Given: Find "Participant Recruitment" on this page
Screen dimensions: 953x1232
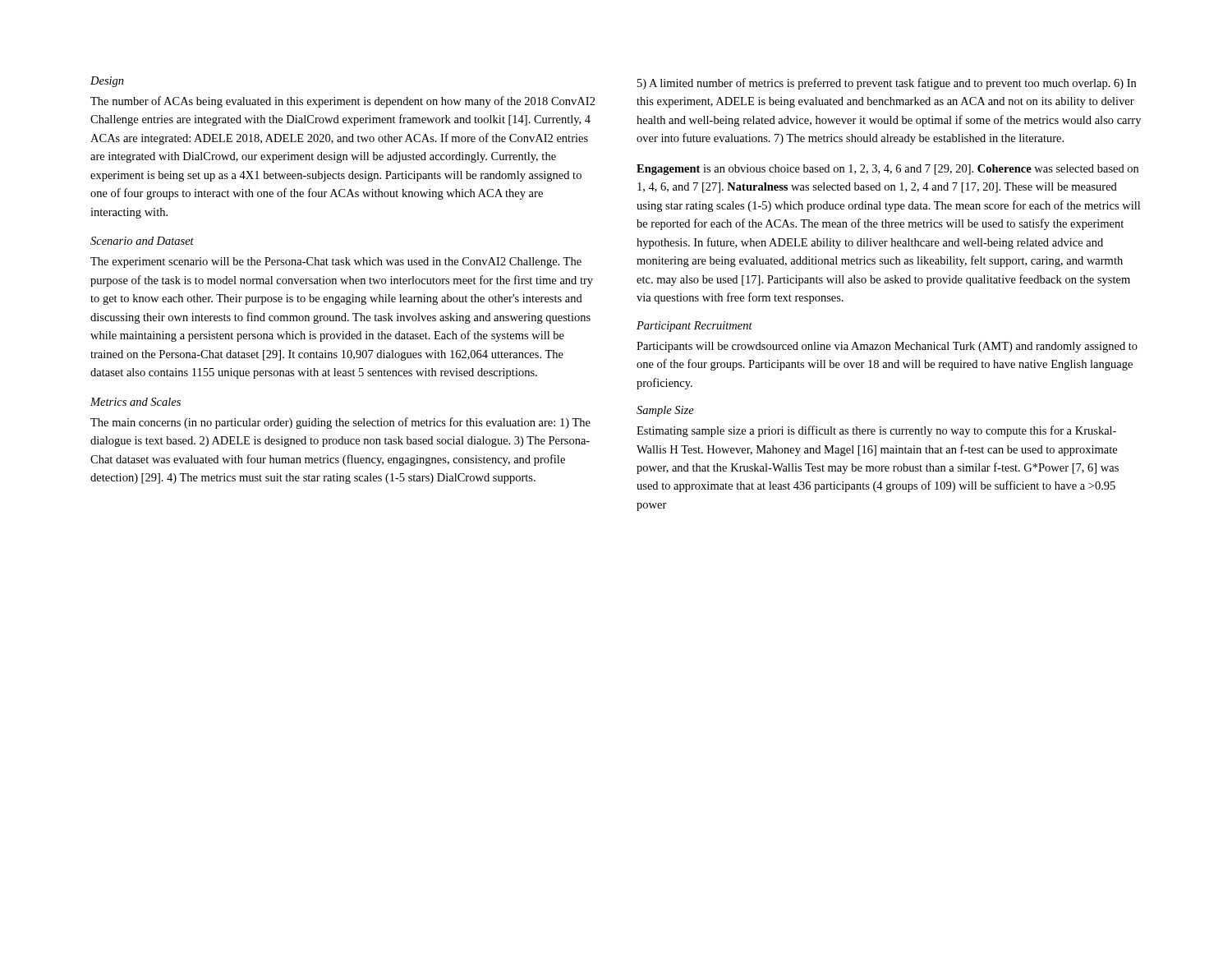Looking at the screenshot, I should (x=694, y=325).
